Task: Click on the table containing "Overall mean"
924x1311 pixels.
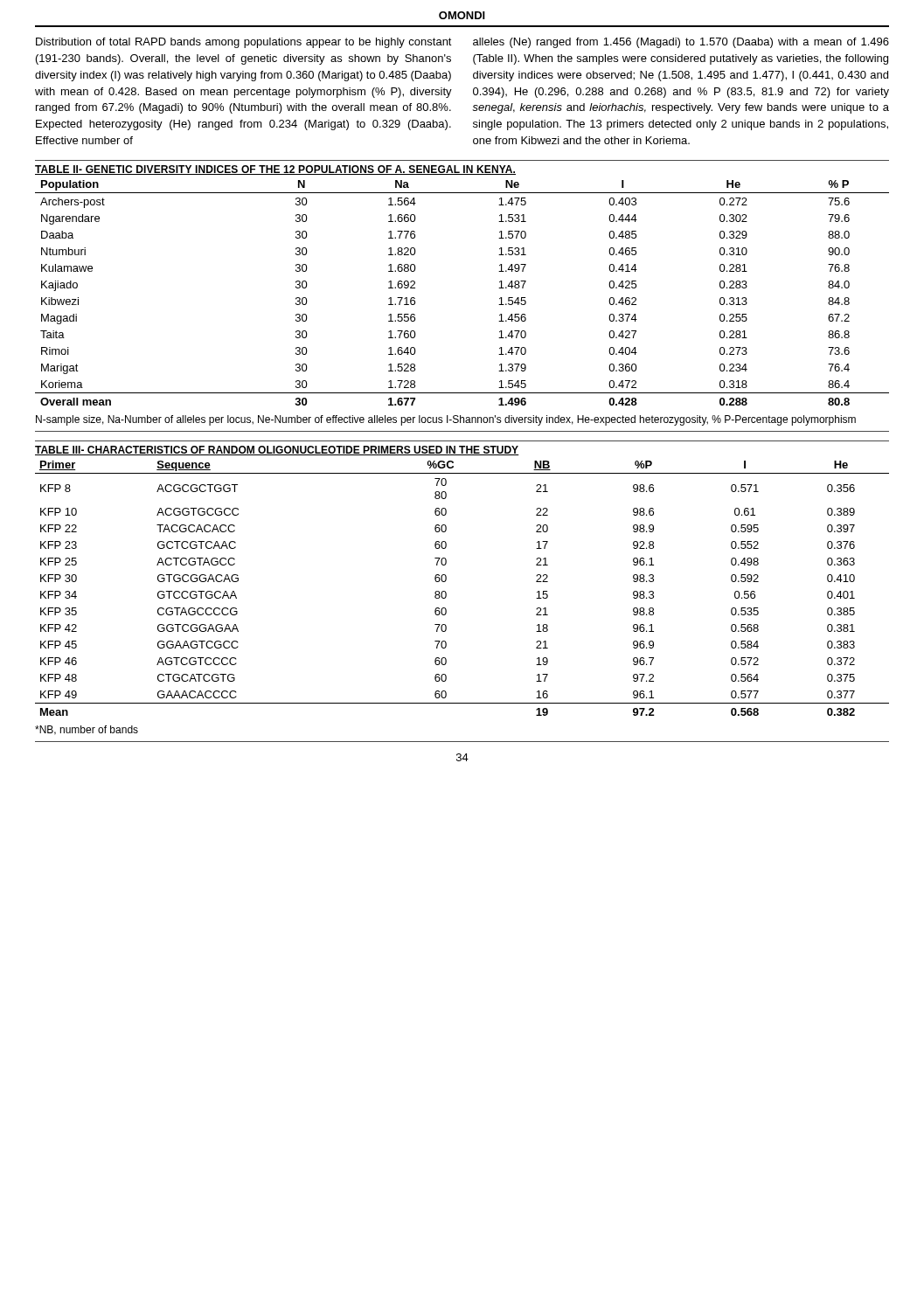Action: (462, 293)
